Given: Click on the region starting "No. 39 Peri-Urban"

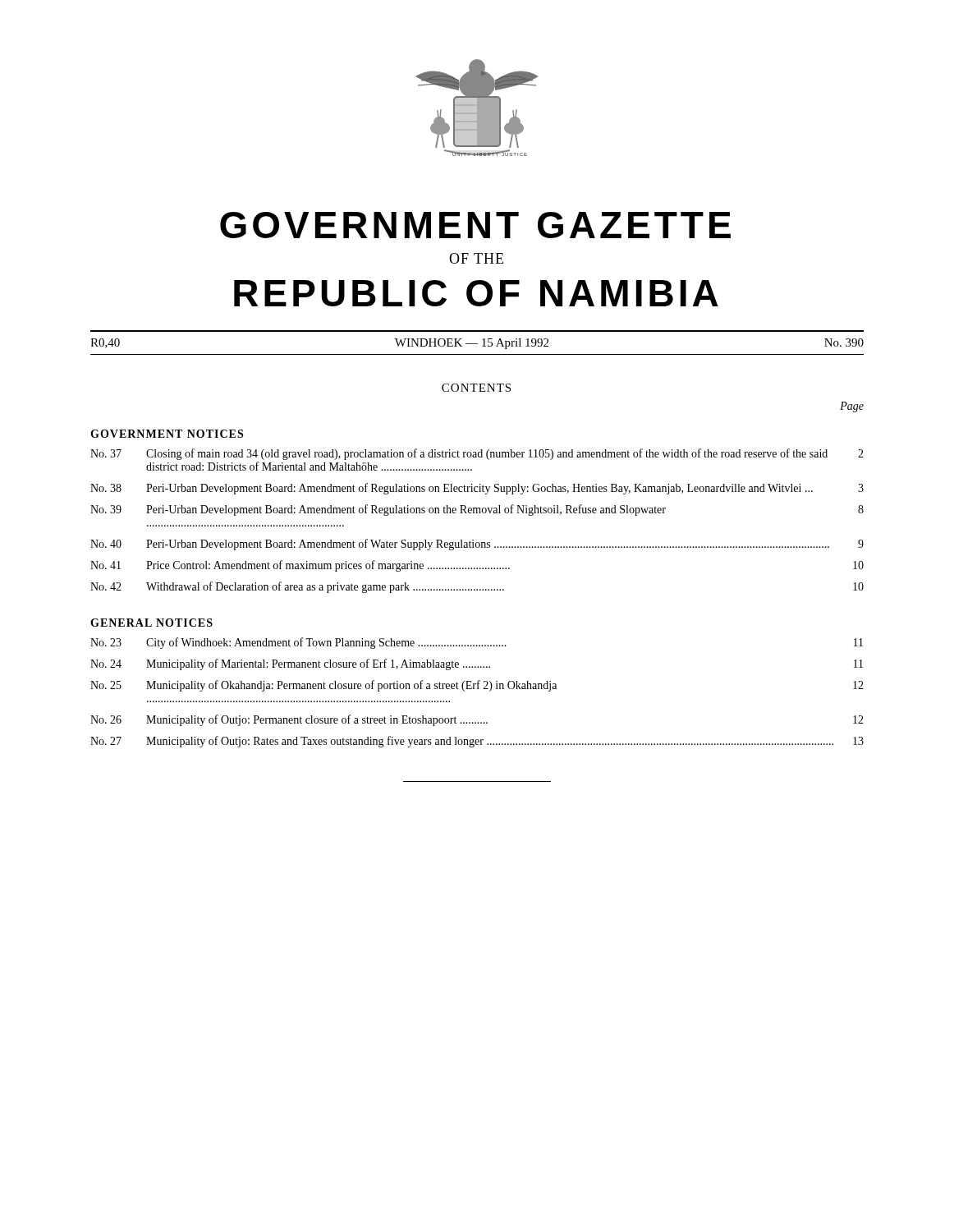Looking at the screenshot, I should (477, 517).
